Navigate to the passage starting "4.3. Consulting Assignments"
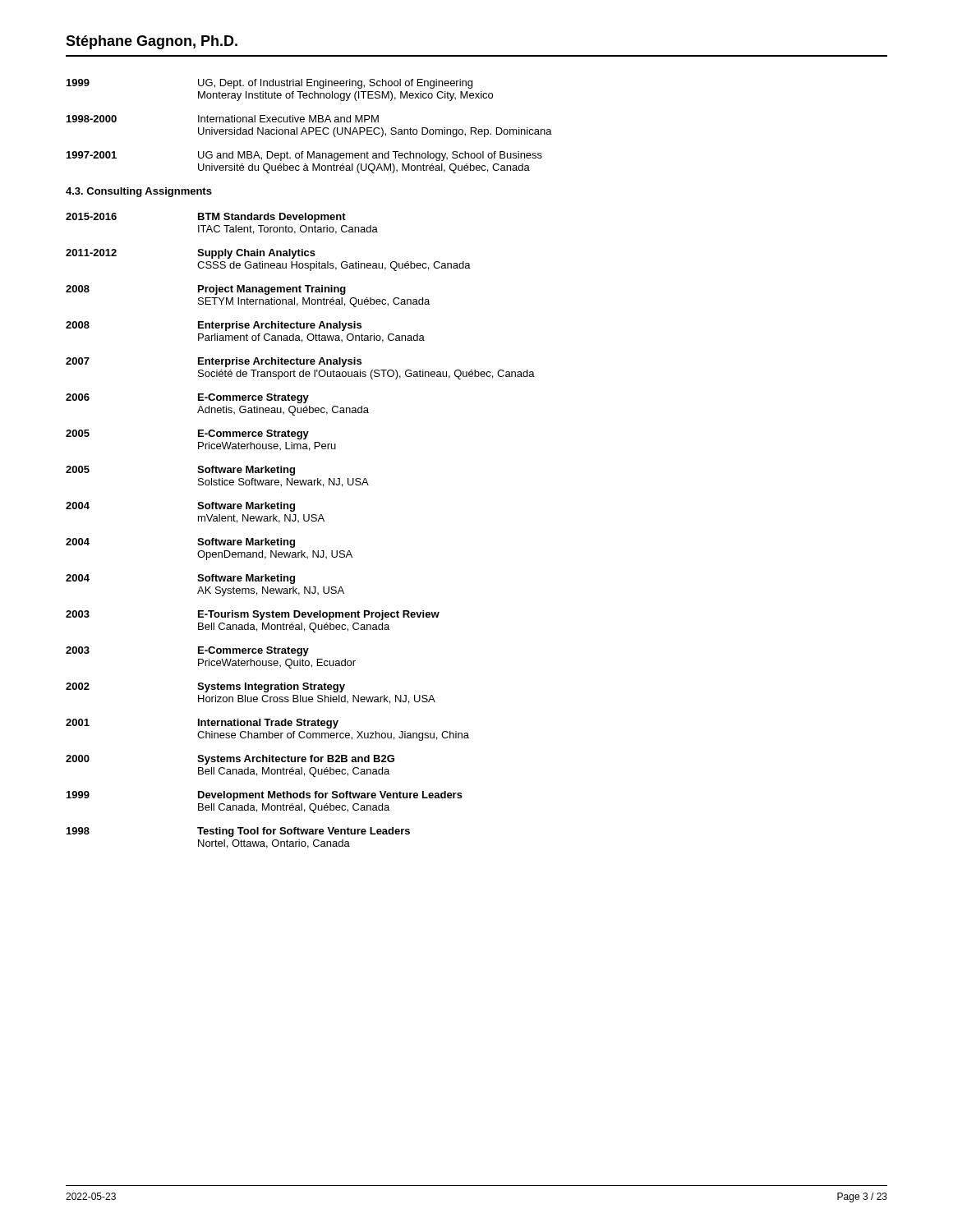Image resolution: width=953 pixels, height=1232 pixels. pos(139,191)
